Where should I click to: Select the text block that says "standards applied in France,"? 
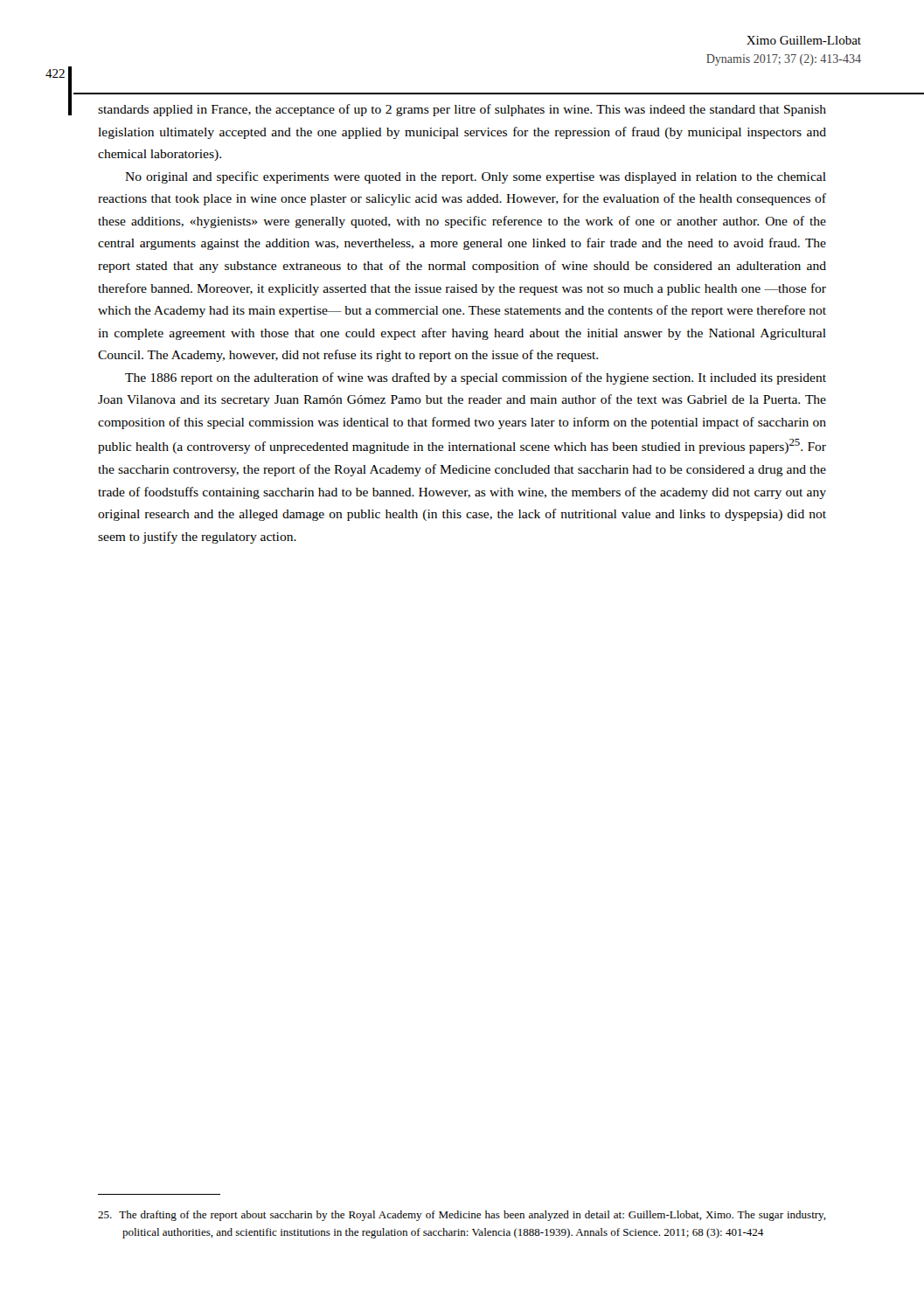tap(462, 323)
